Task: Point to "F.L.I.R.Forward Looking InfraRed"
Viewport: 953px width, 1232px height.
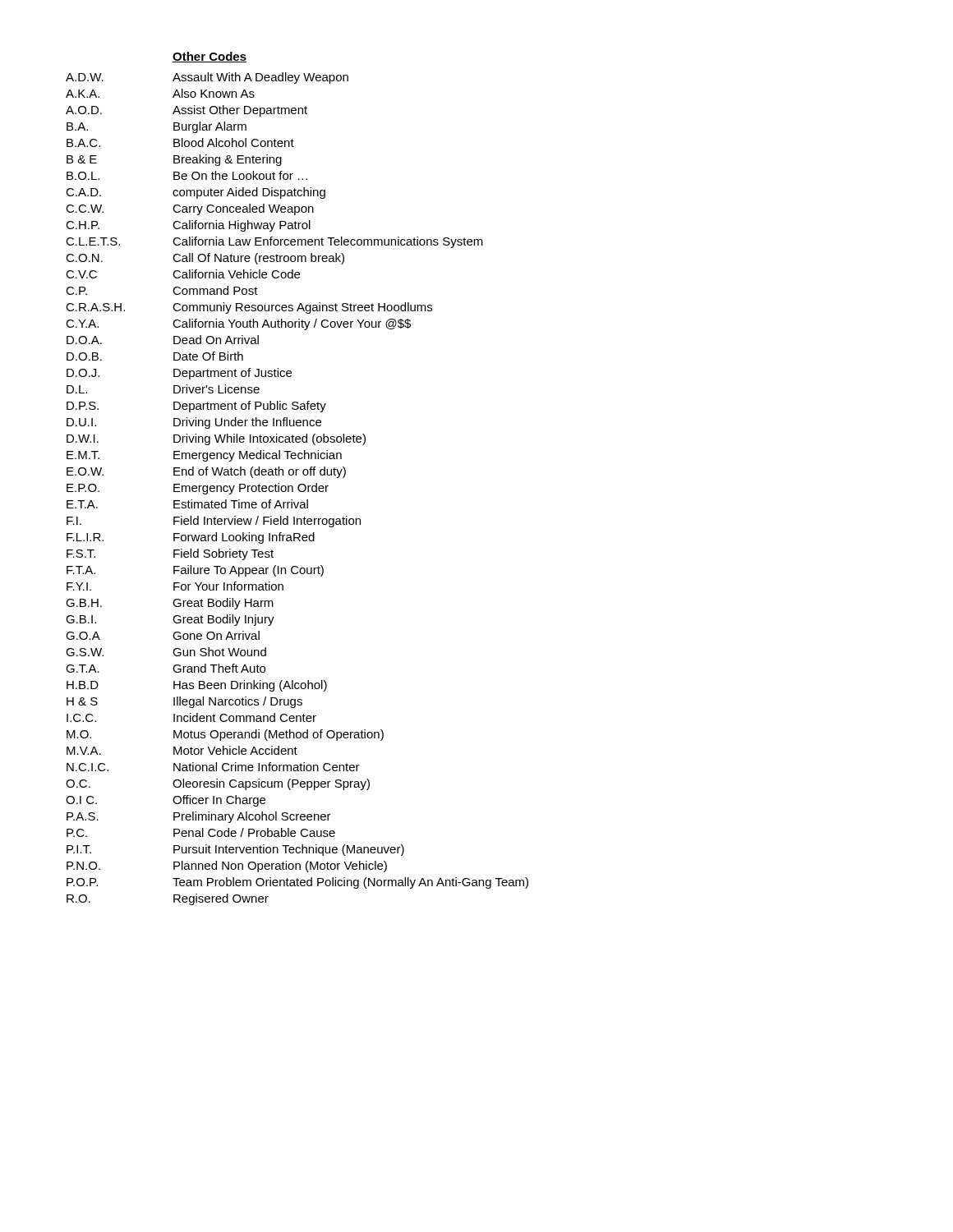Action: (x=297, y=536)
